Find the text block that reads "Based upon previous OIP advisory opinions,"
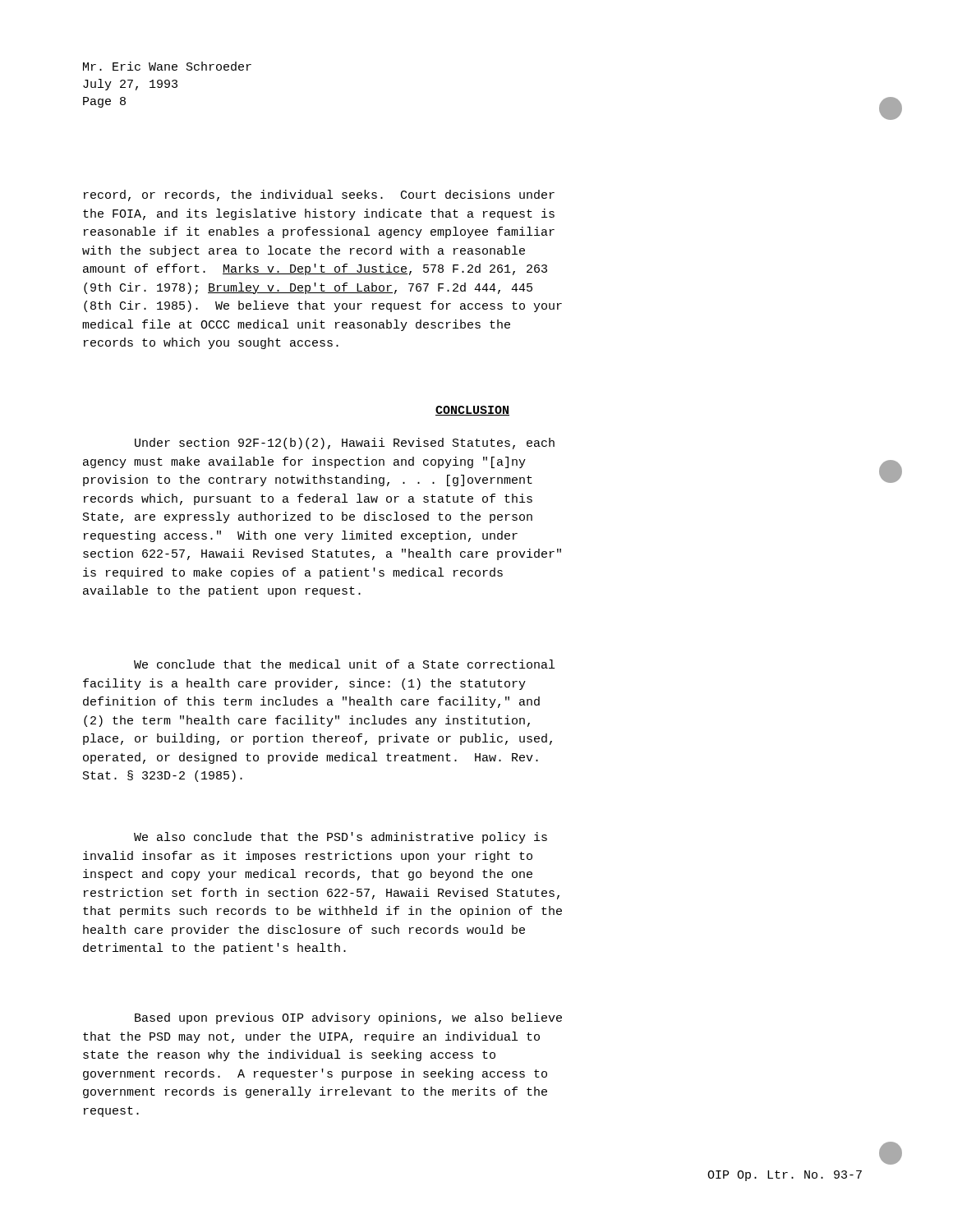Viewport: 953px width, 1232px height. (x=322, y=1065)
